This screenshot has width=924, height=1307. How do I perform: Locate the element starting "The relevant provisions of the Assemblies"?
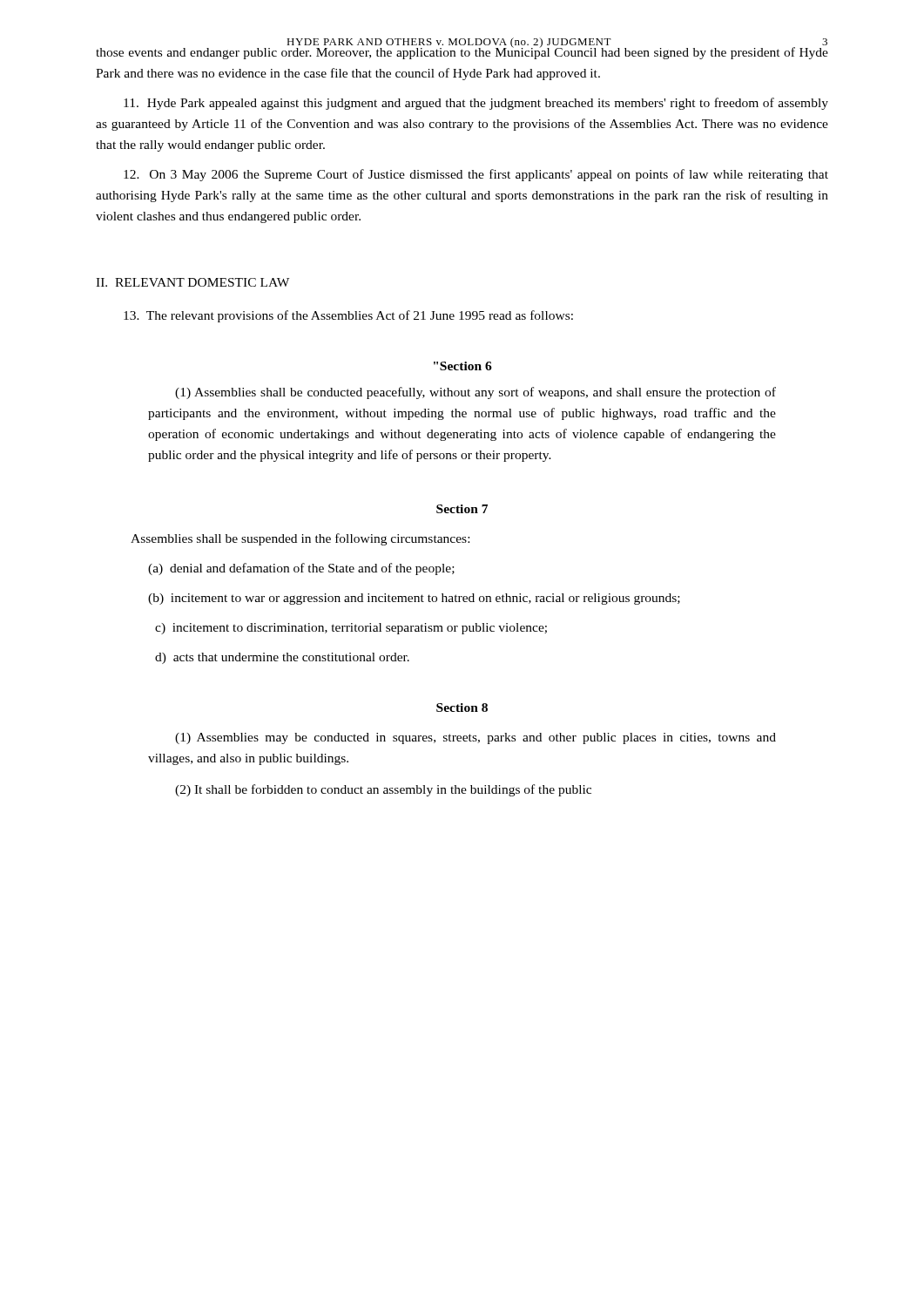coord(462,316)
